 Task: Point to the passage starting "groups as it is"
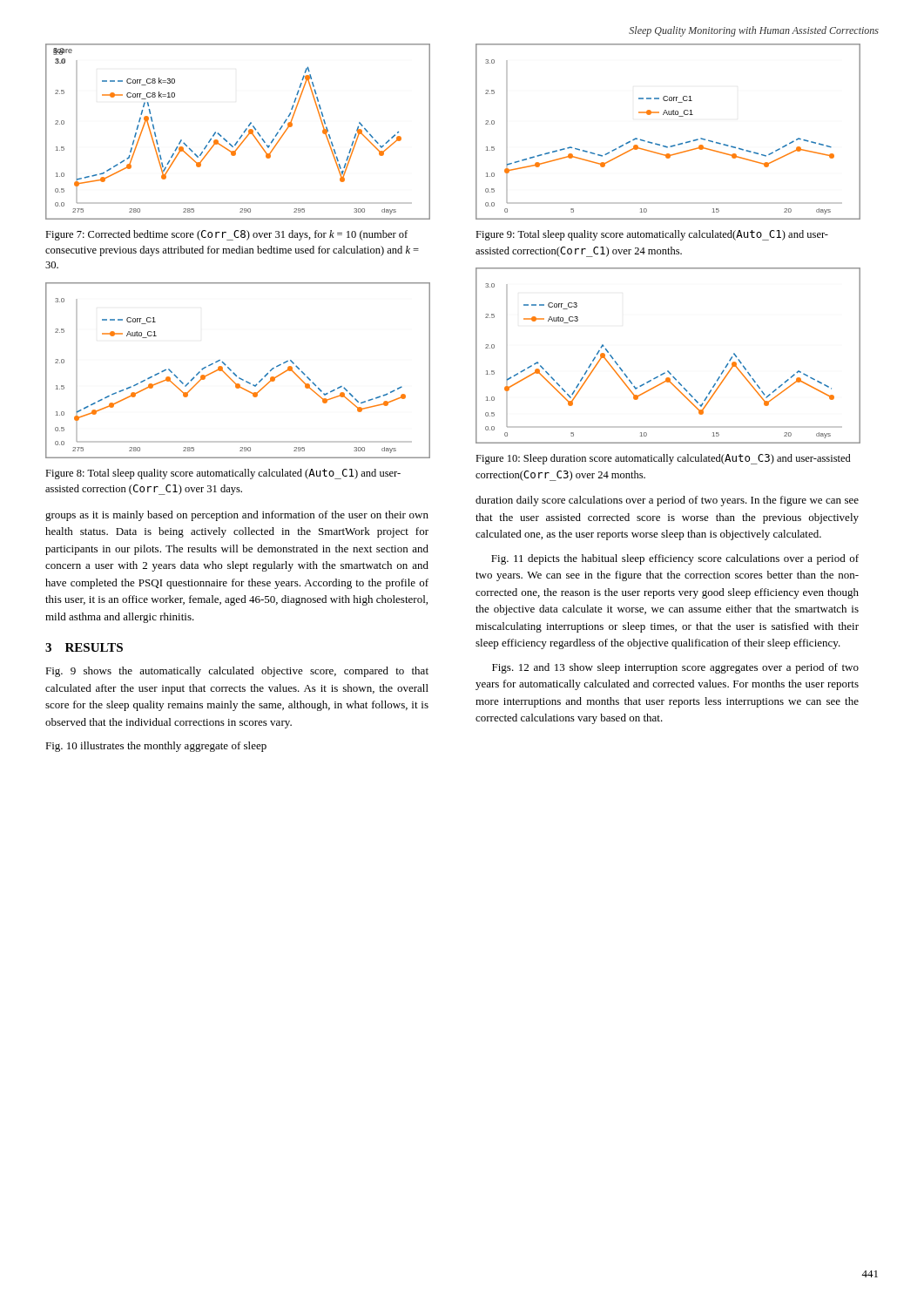[x=237, y=565]
